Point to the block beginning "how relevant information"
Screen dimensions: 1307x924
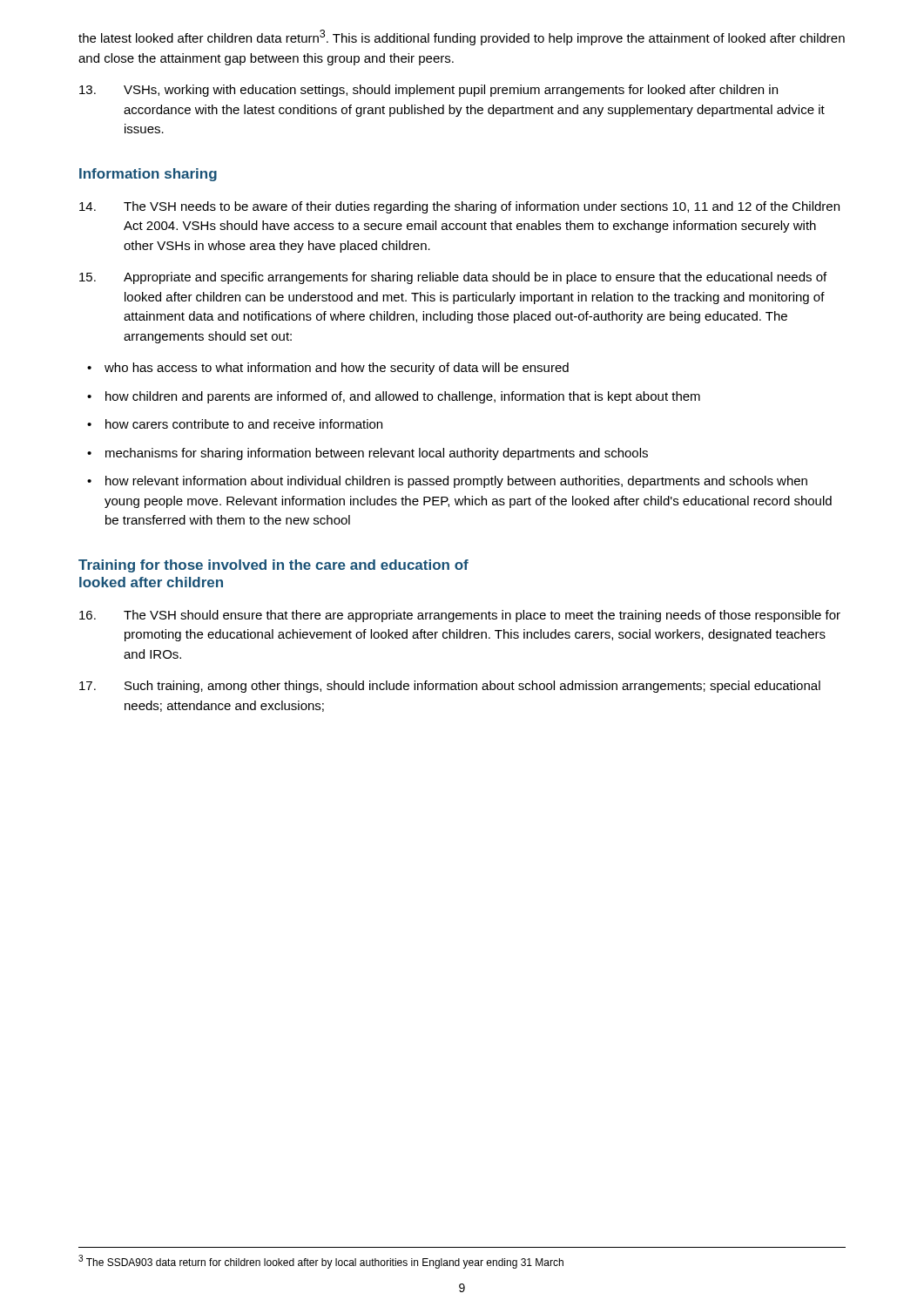(x=462, y=501)
